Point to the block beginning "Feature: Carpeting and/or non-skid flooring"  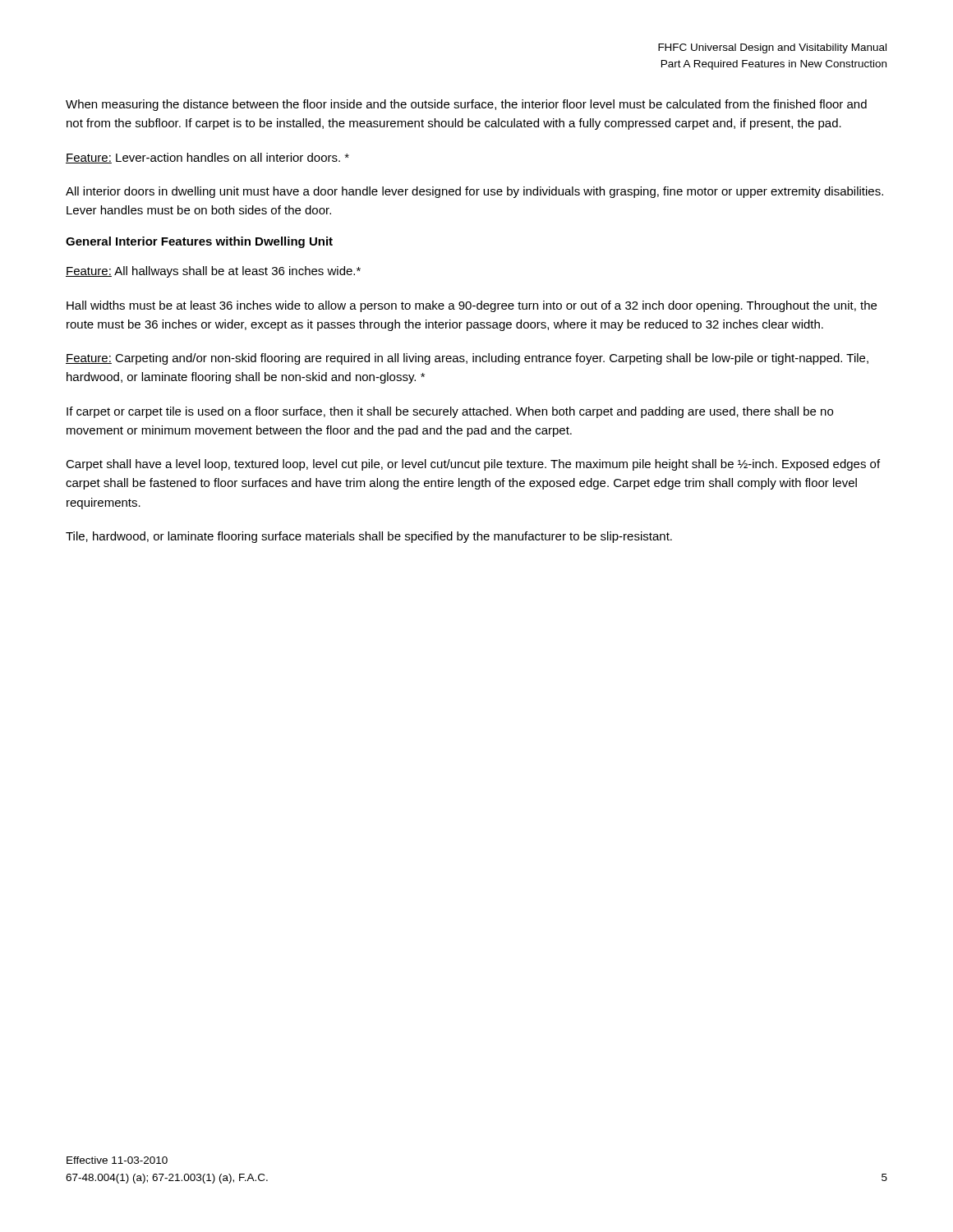(x=467, y=367)
